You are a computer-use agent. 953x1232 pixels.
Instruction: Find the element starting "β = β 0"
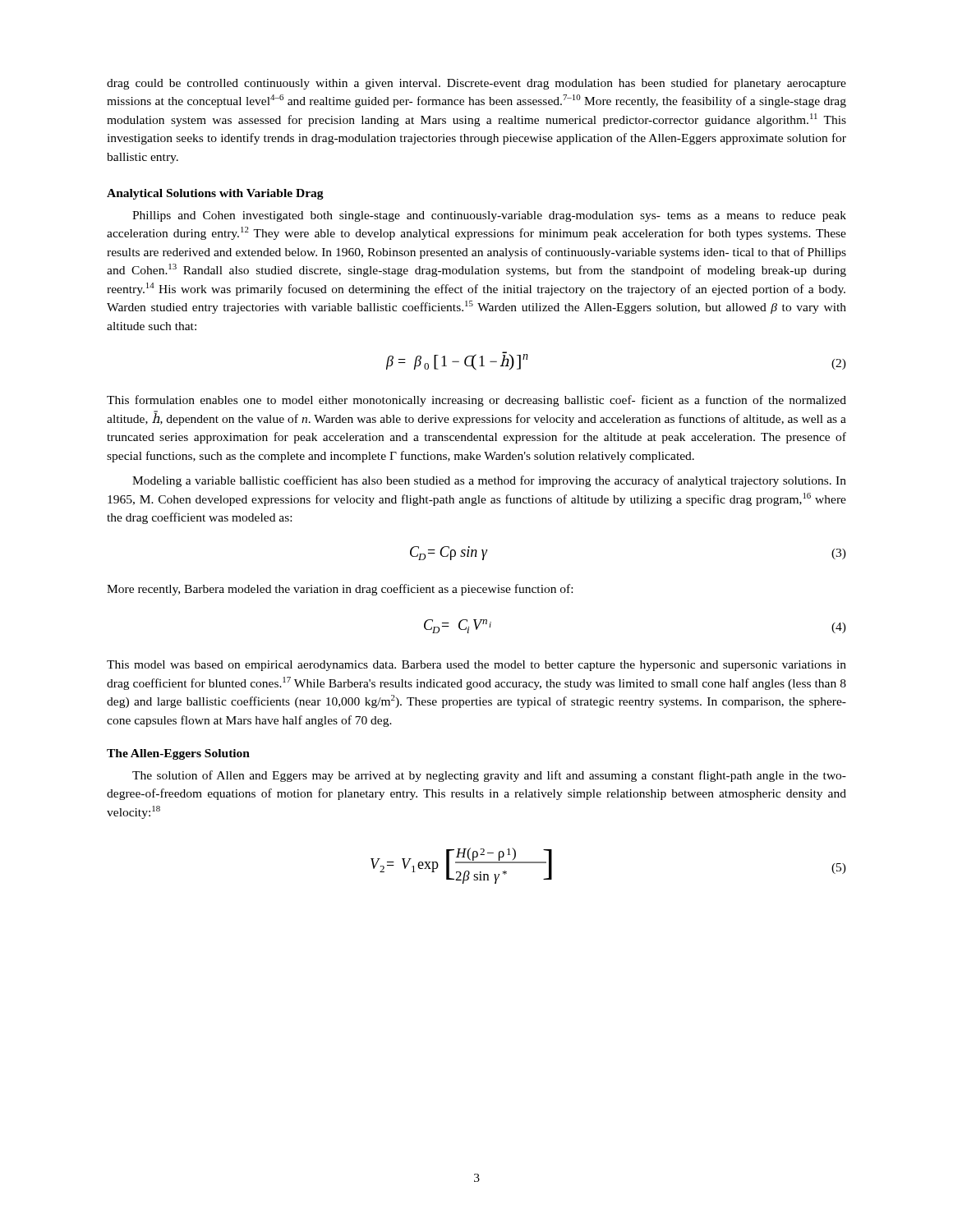[444, 361]
